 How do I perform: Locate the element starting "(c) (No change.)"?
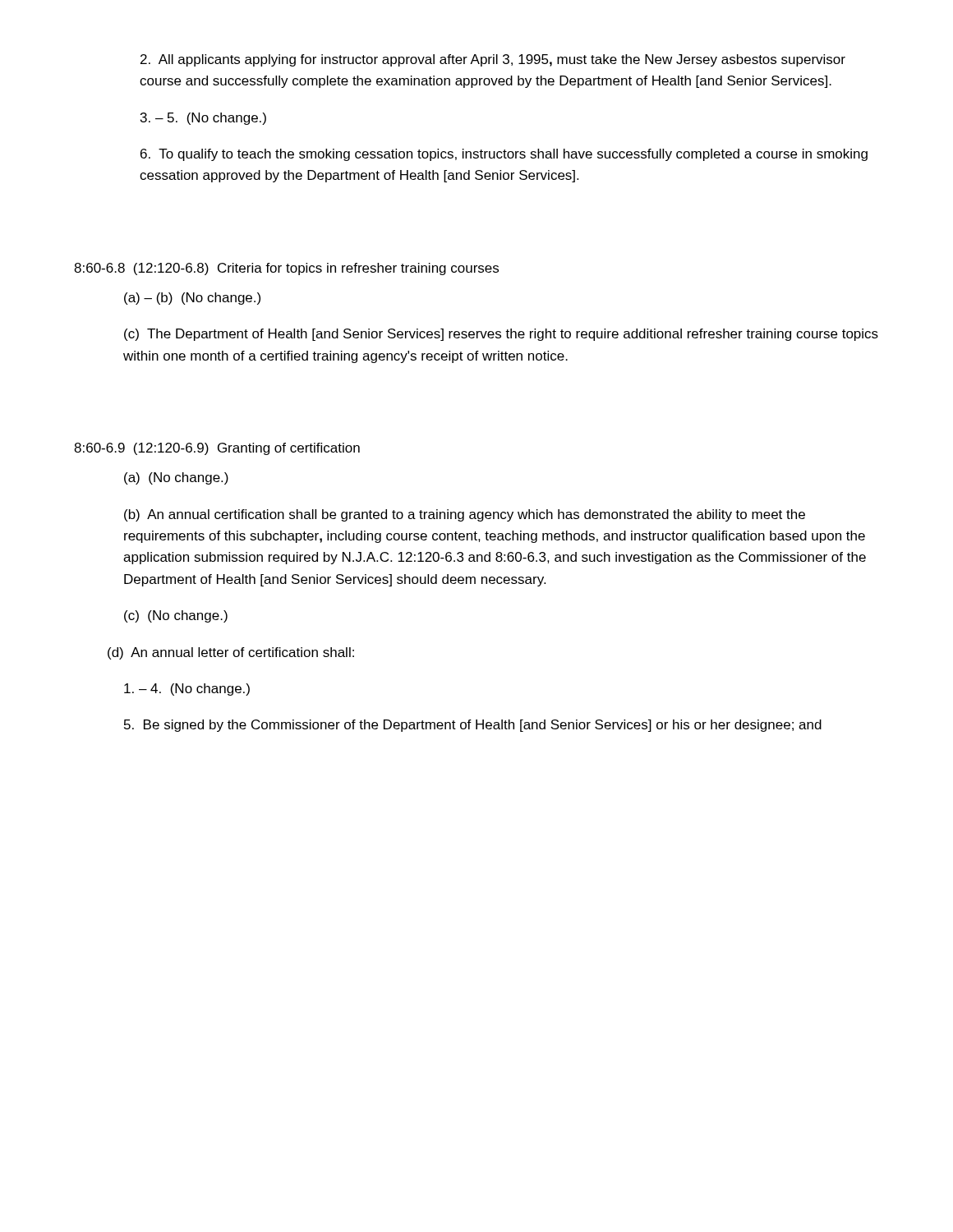(176, 616)
